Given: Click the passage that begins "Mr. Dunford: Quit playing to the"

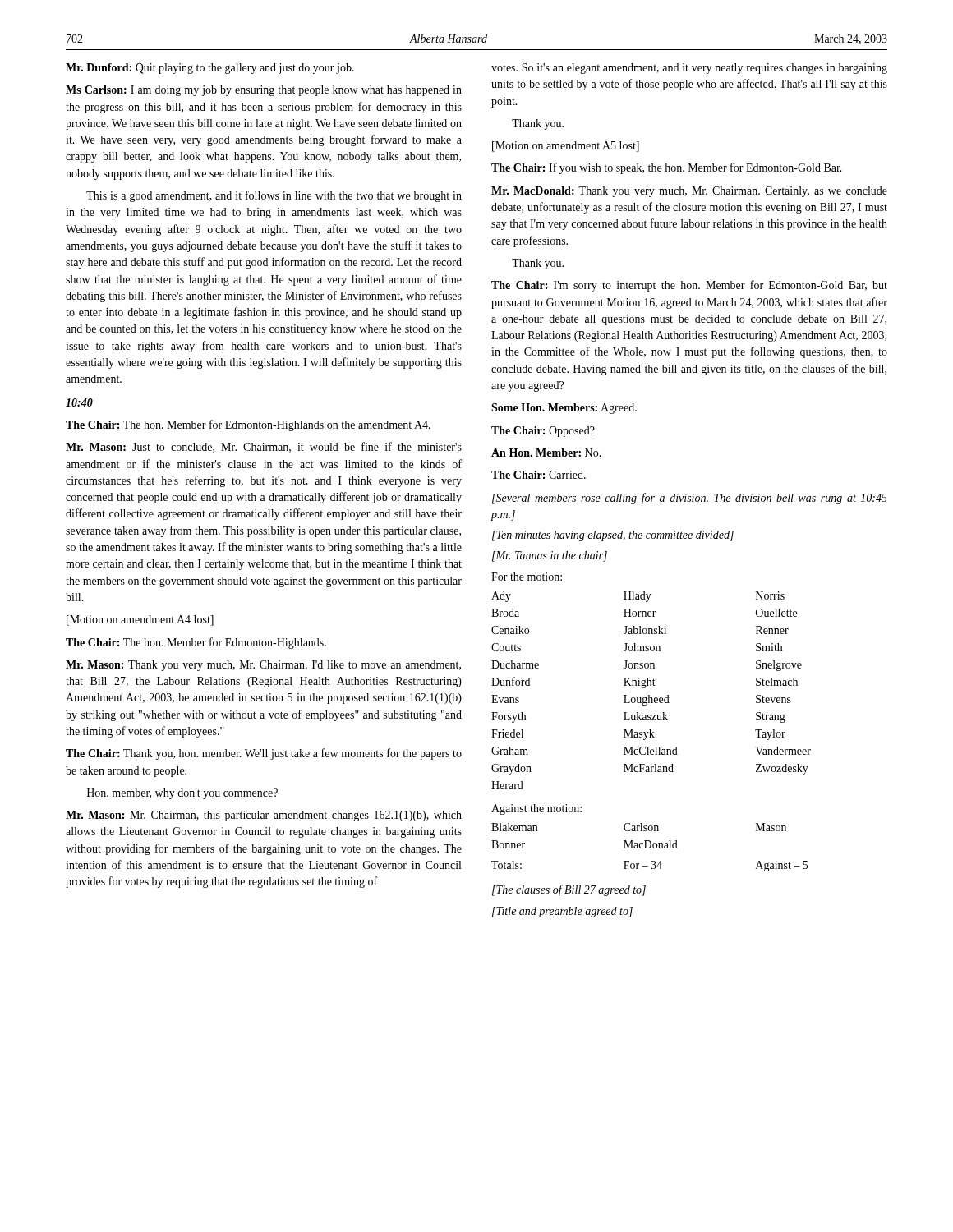Looking at the screenshot, I should coord(264,68).
